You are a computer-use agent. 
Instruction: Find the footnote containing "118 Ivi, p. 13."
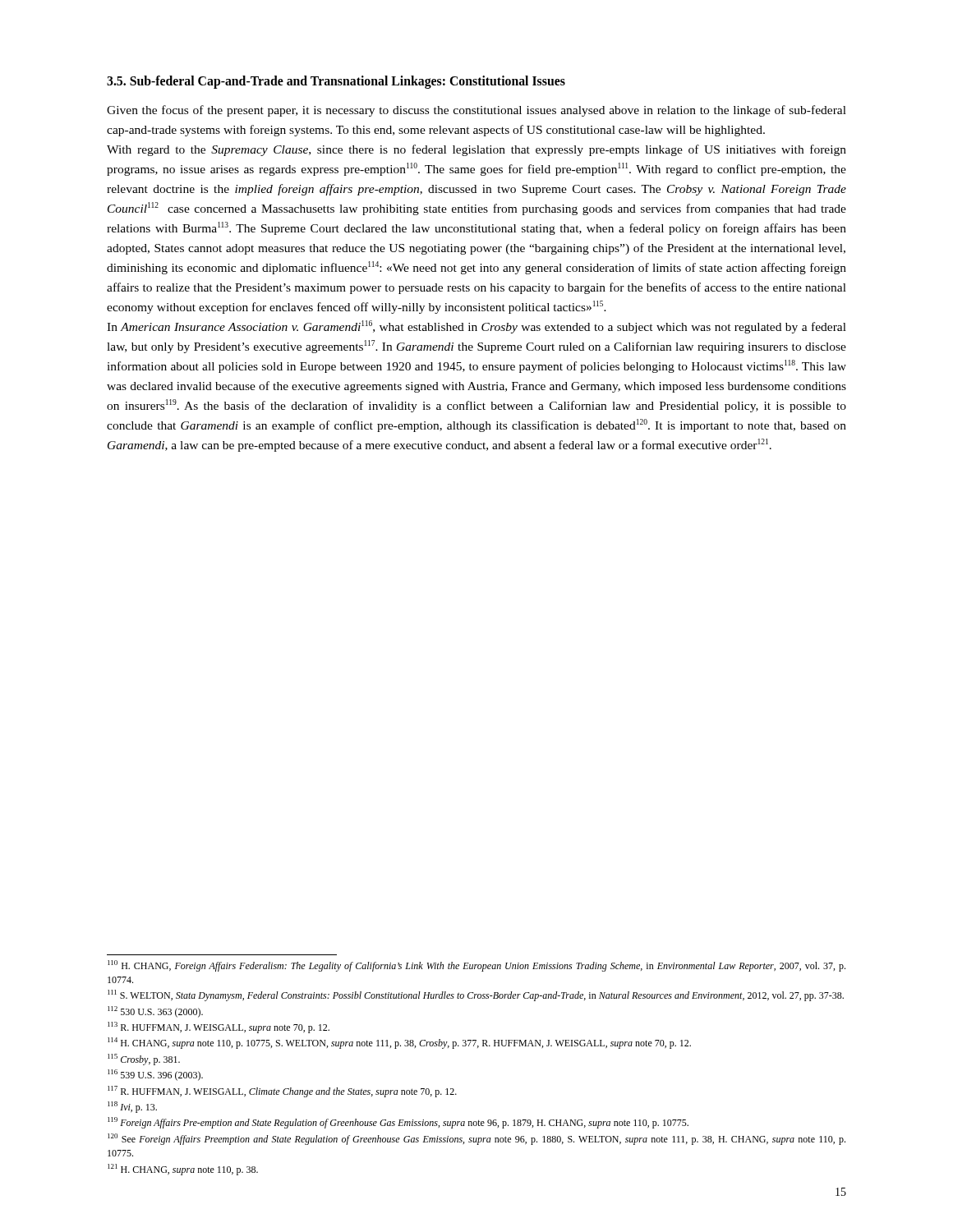132,1107
